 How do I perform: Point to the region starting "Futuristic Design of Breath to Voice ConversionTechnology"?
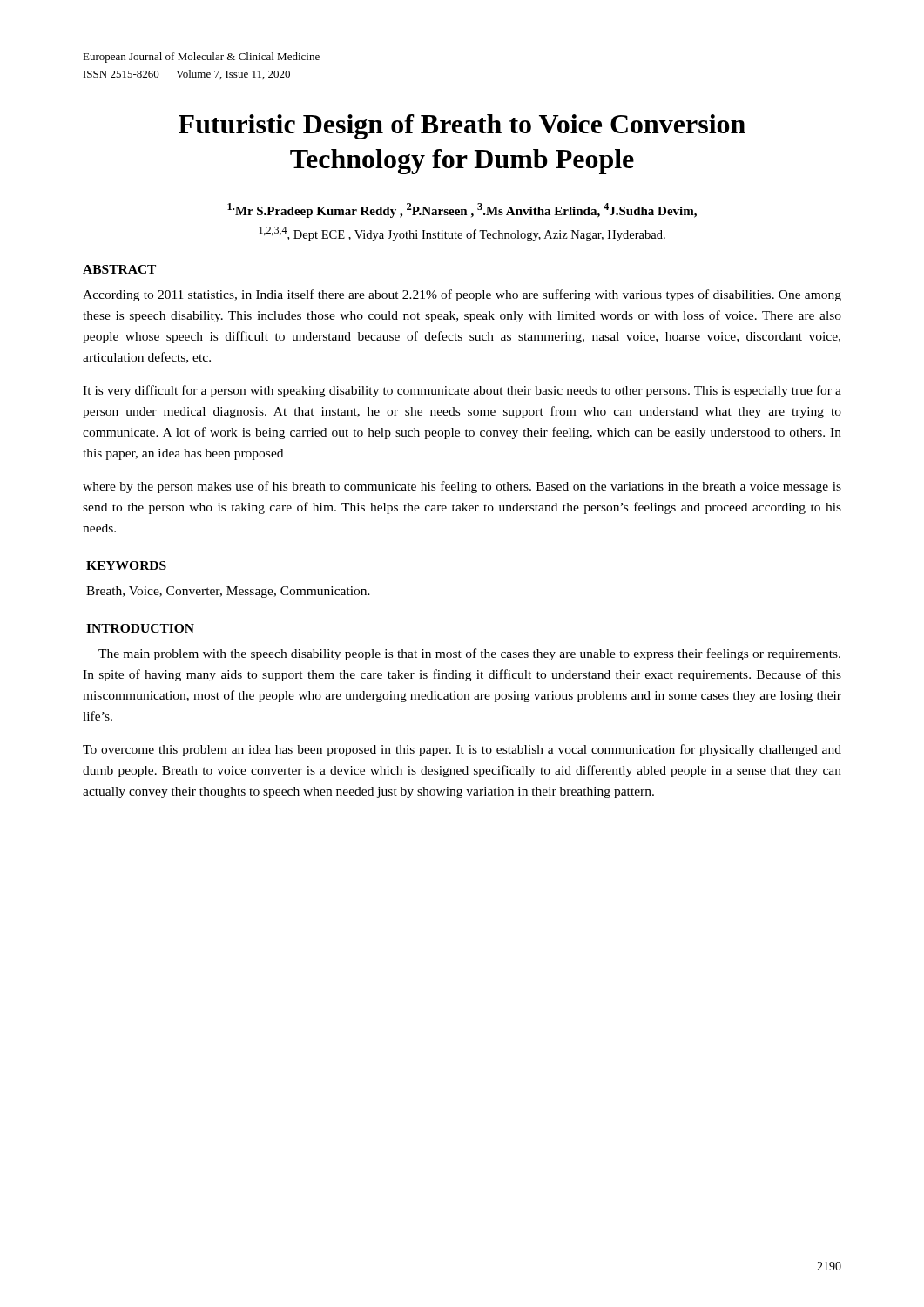click(x=462, y=141)
